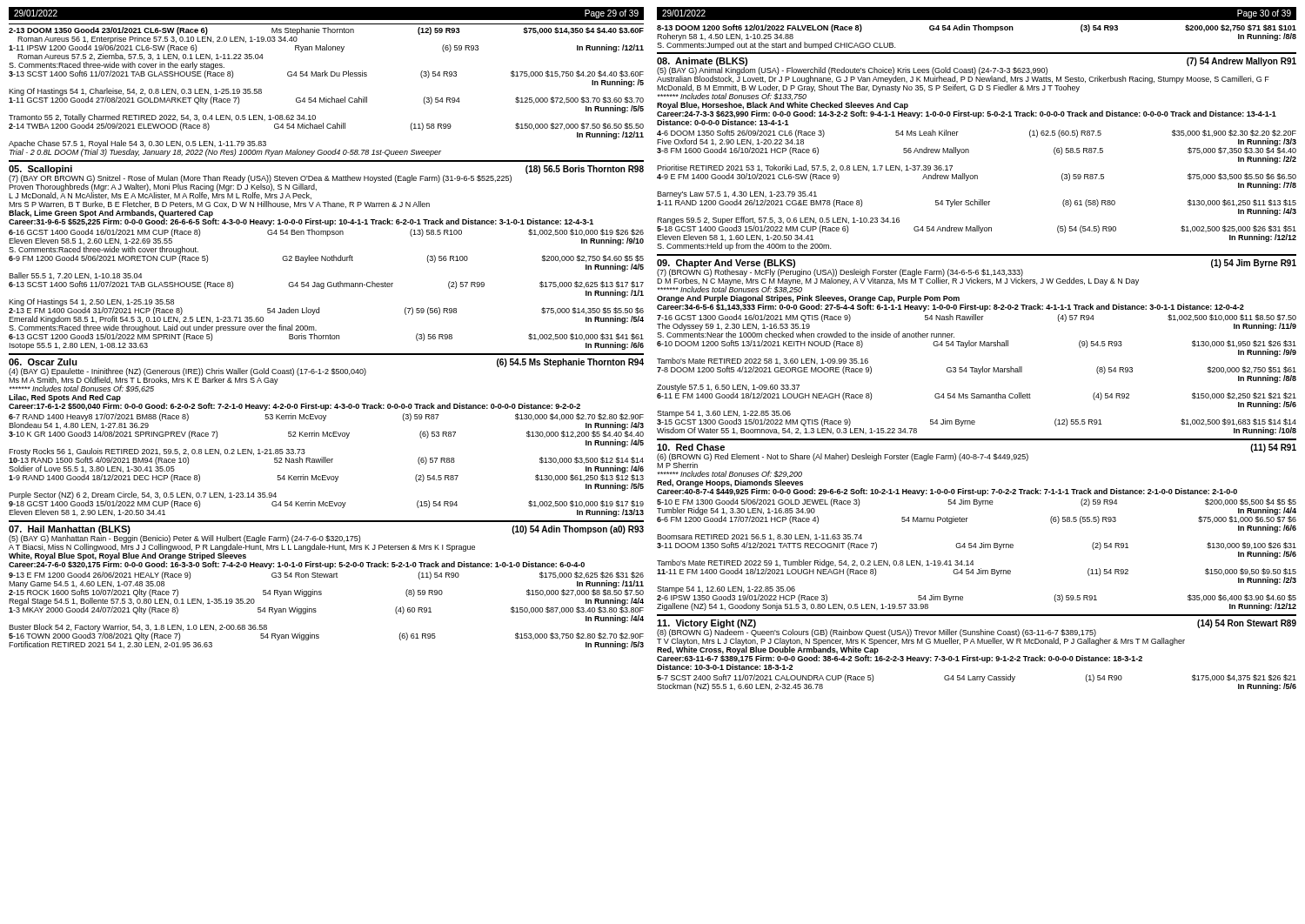The height and width of the screenshot is (924, 1305).
Task: Find the text block that says "6-16 GCST 1400 Good4 16/01/2021 MM"
Action: 326,289
